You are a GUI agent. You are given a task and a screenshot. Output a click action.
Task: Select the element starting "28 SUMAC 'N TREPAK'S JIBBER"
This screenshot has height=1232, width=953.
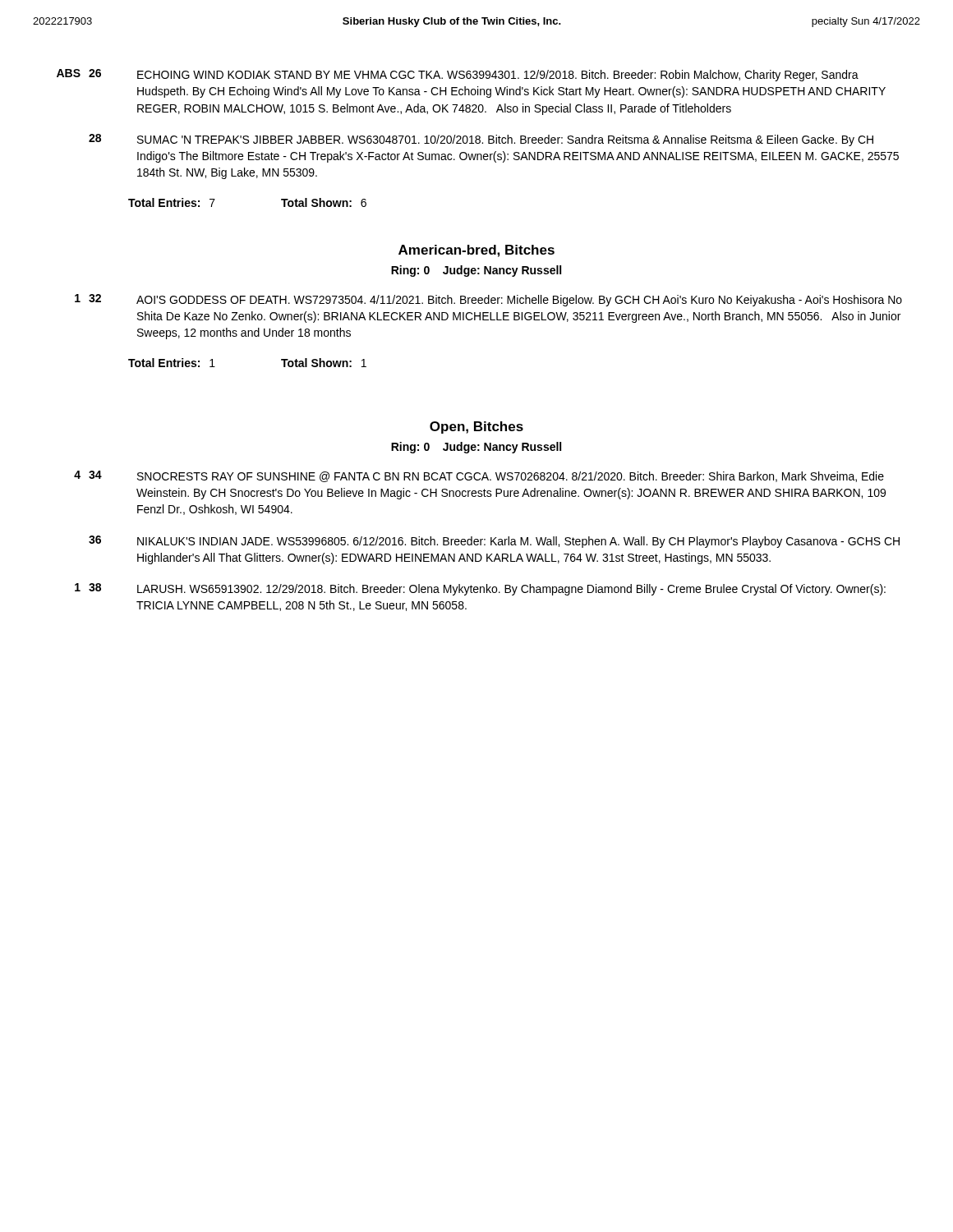(476, 156)
